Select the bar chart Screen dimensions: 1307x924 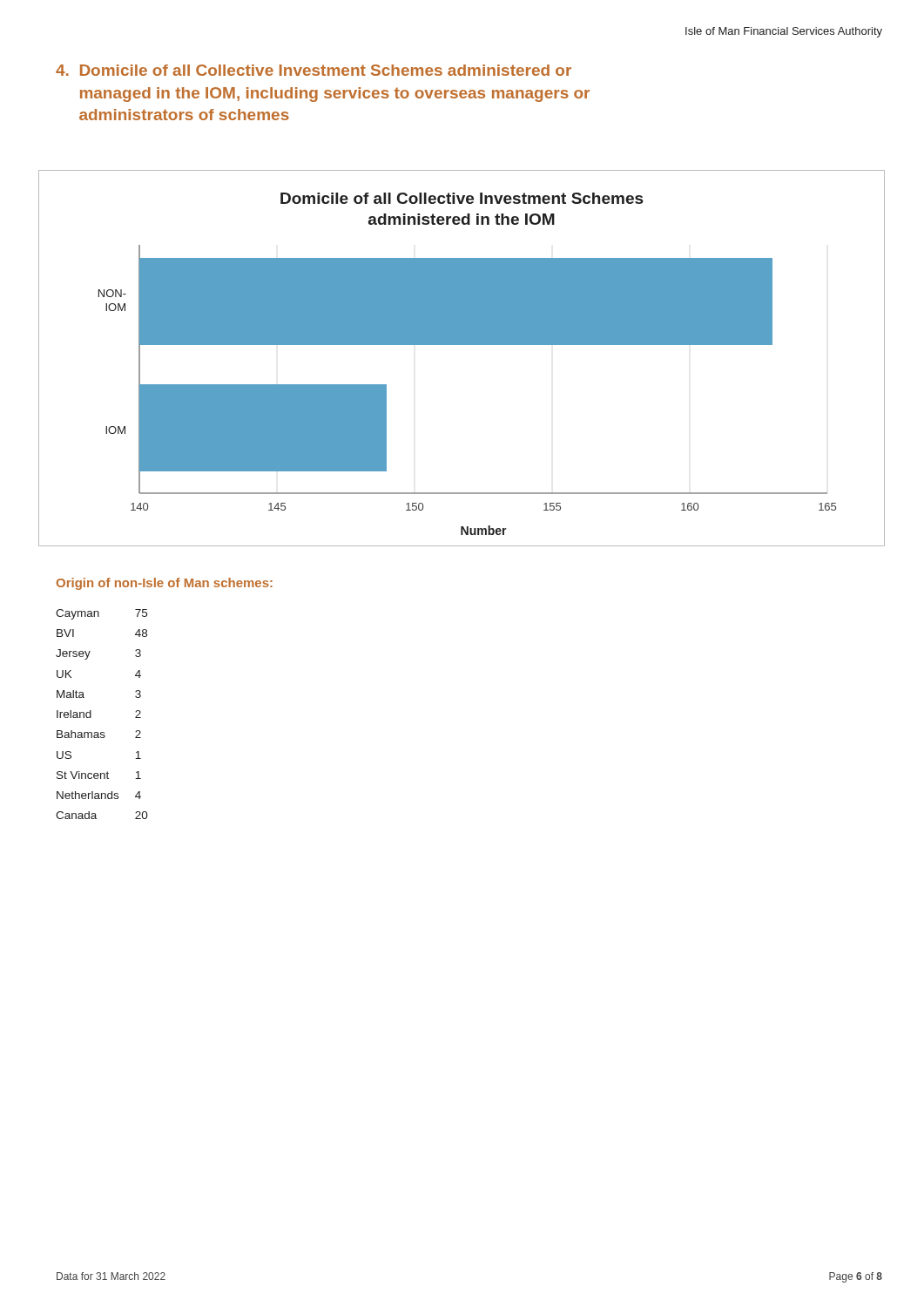[462, 358]
